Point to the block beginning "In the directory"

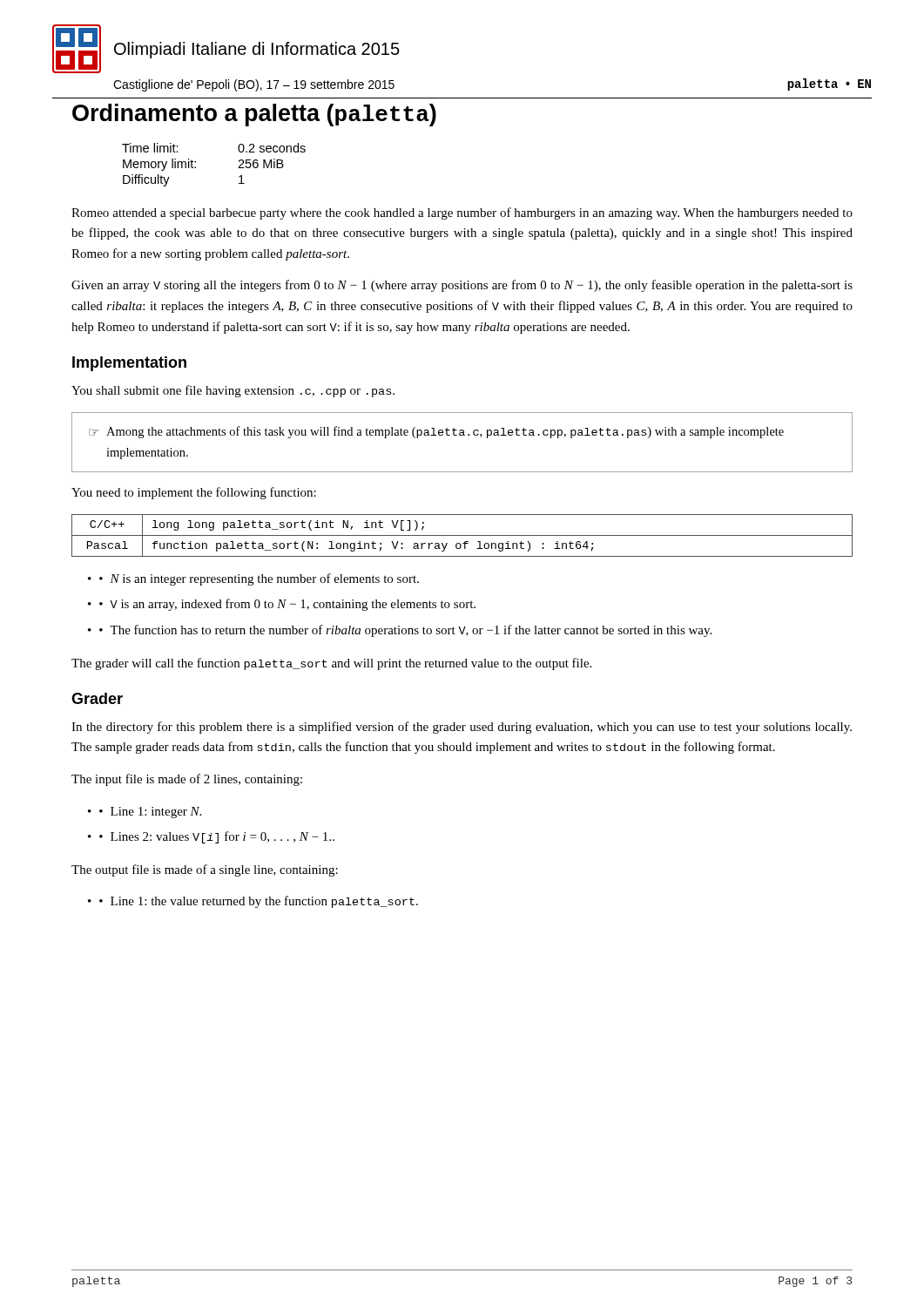pyautogui.click(x=462, y=737)
